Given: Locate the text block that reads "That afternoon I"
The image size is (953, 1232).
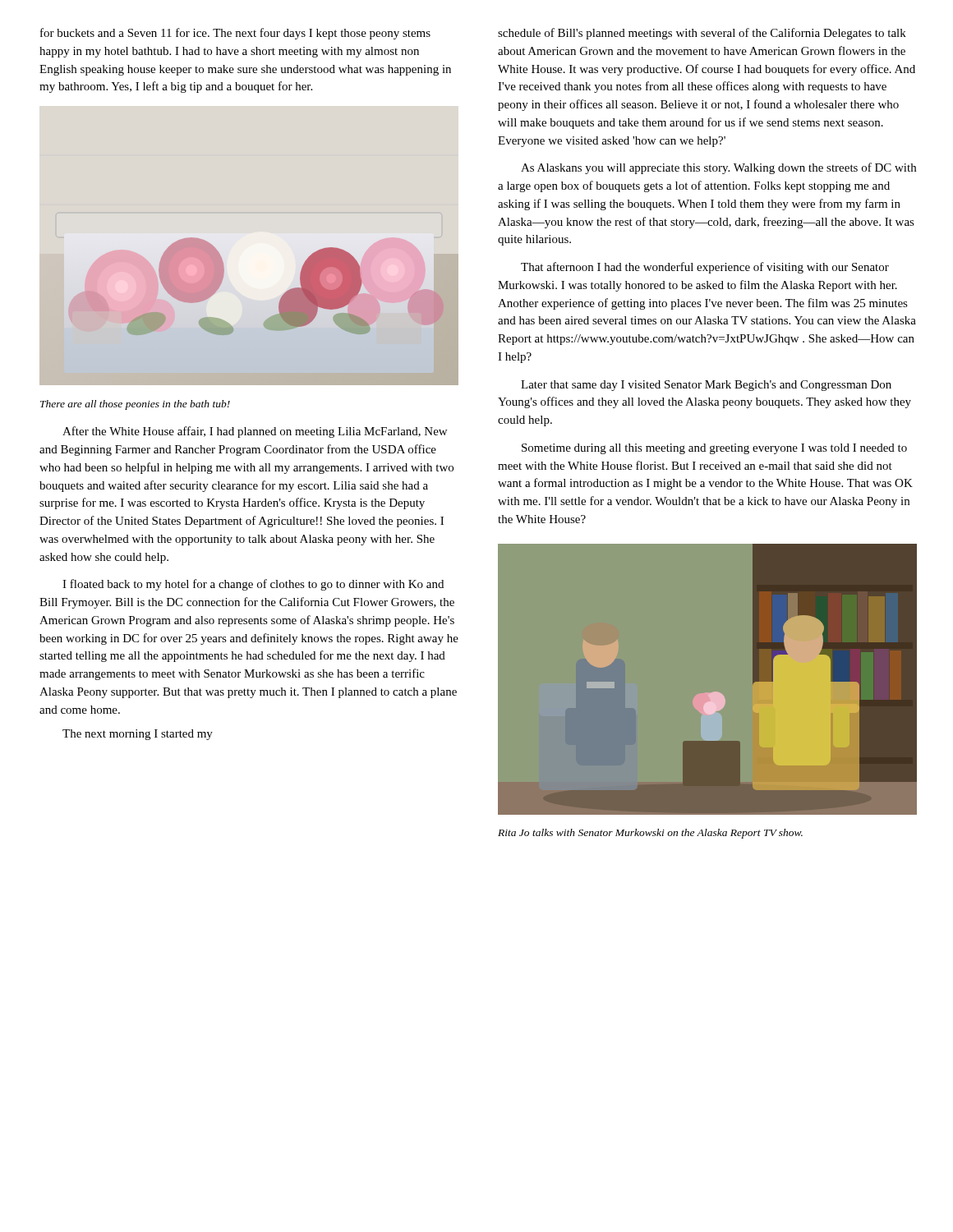Looking at the screenshot, I should point(707,312).
